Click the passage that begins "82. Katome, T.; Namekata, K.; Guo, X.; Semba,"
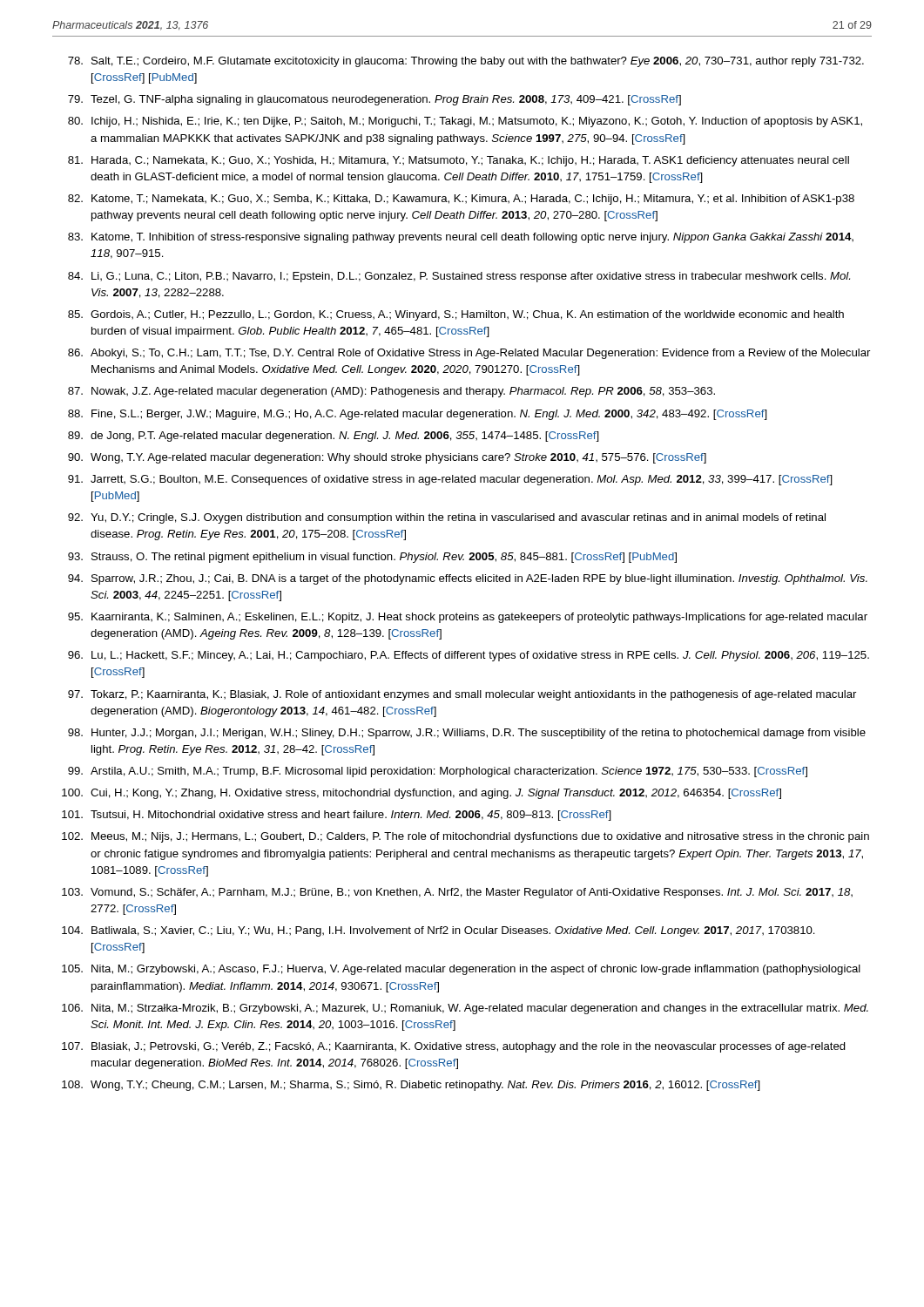Viewport: 924px width, 1307px height. pos(462,207)
